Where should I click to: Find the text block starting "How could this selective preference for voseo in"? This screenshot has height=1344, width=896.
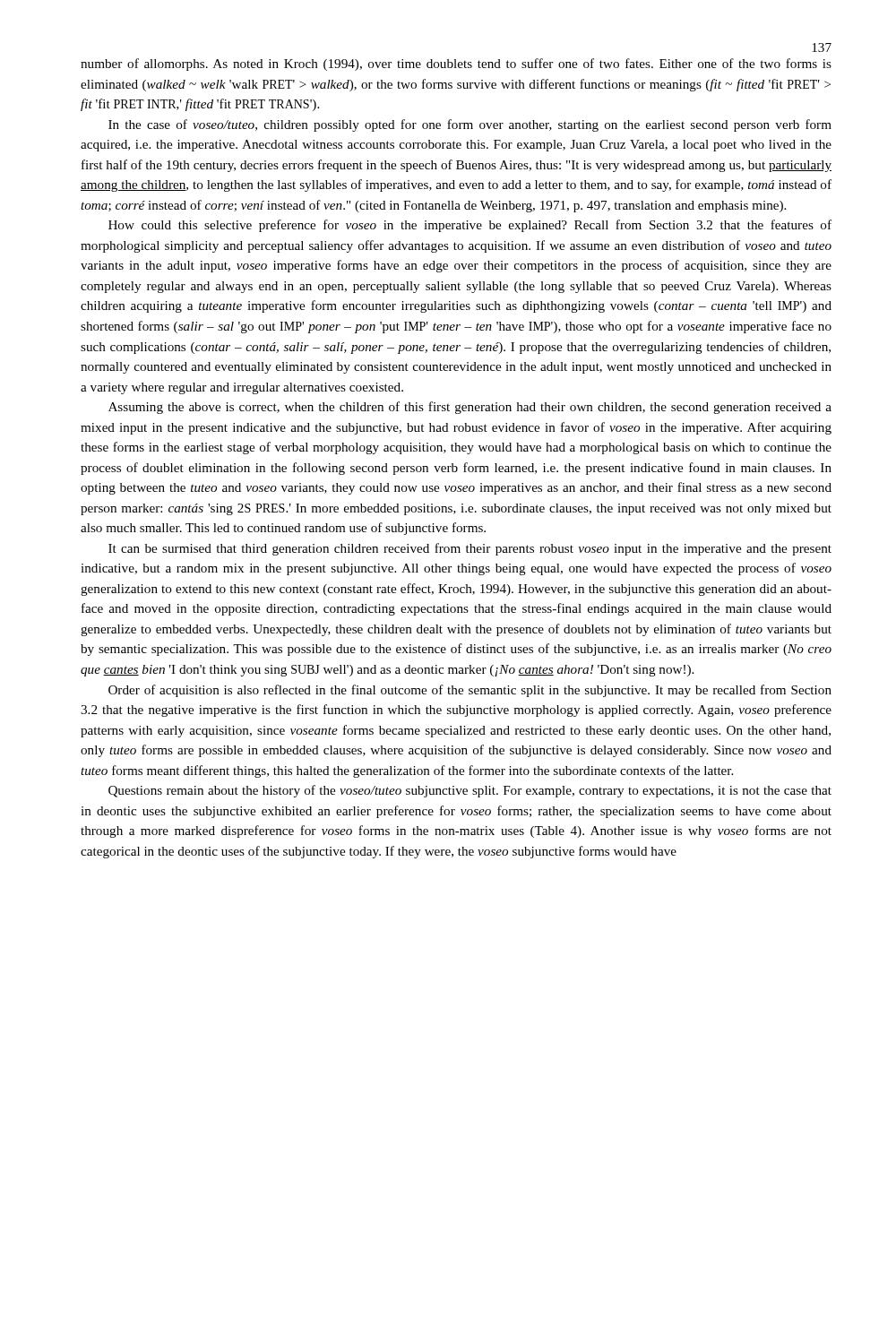(456, 306)
